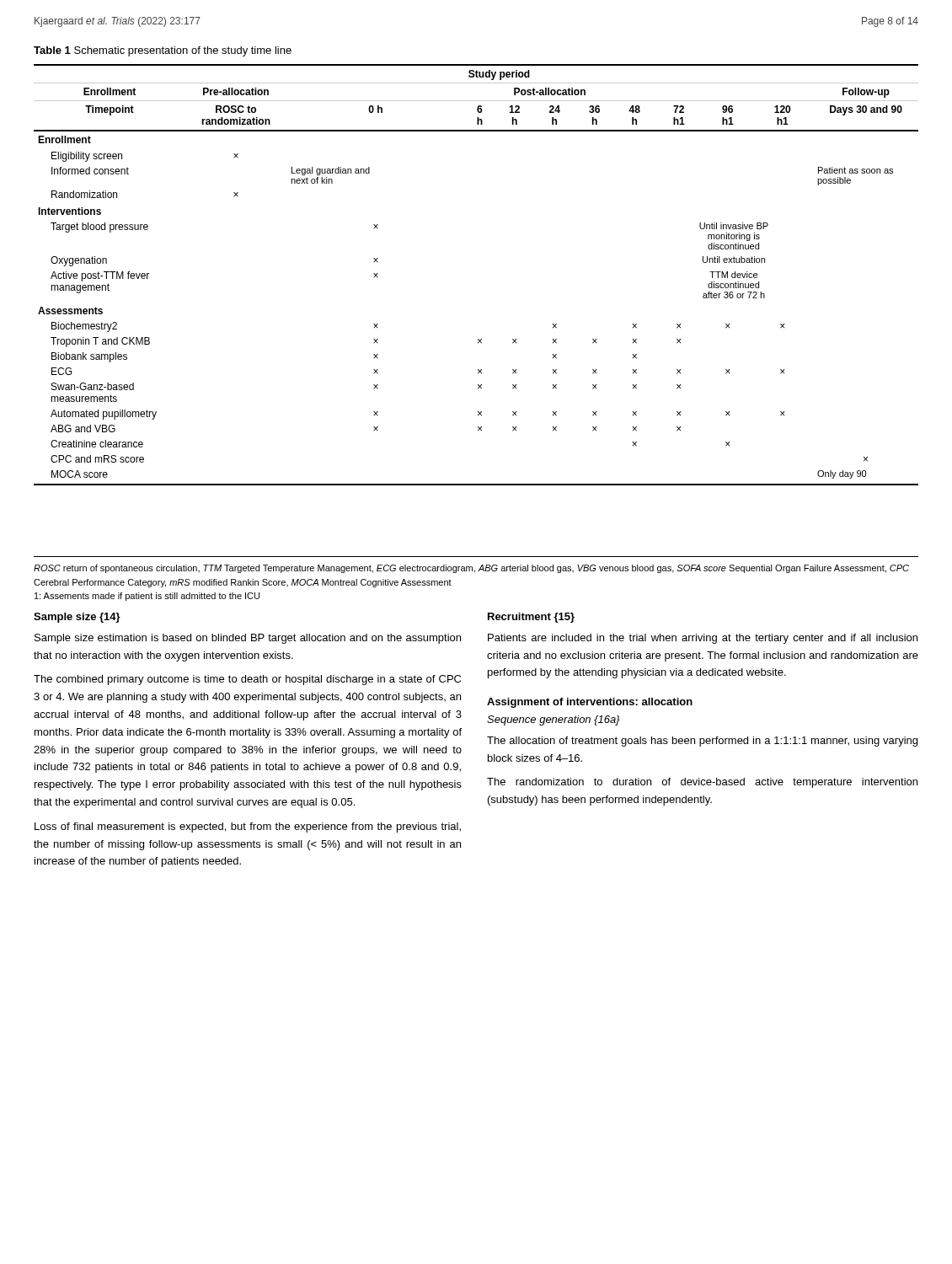This screenshot has width=952, height=1264.
Task: Find the element starting "ROSC return of spontaneous circulation, TTM Targeted Temperature"
Action: point(471,582)
